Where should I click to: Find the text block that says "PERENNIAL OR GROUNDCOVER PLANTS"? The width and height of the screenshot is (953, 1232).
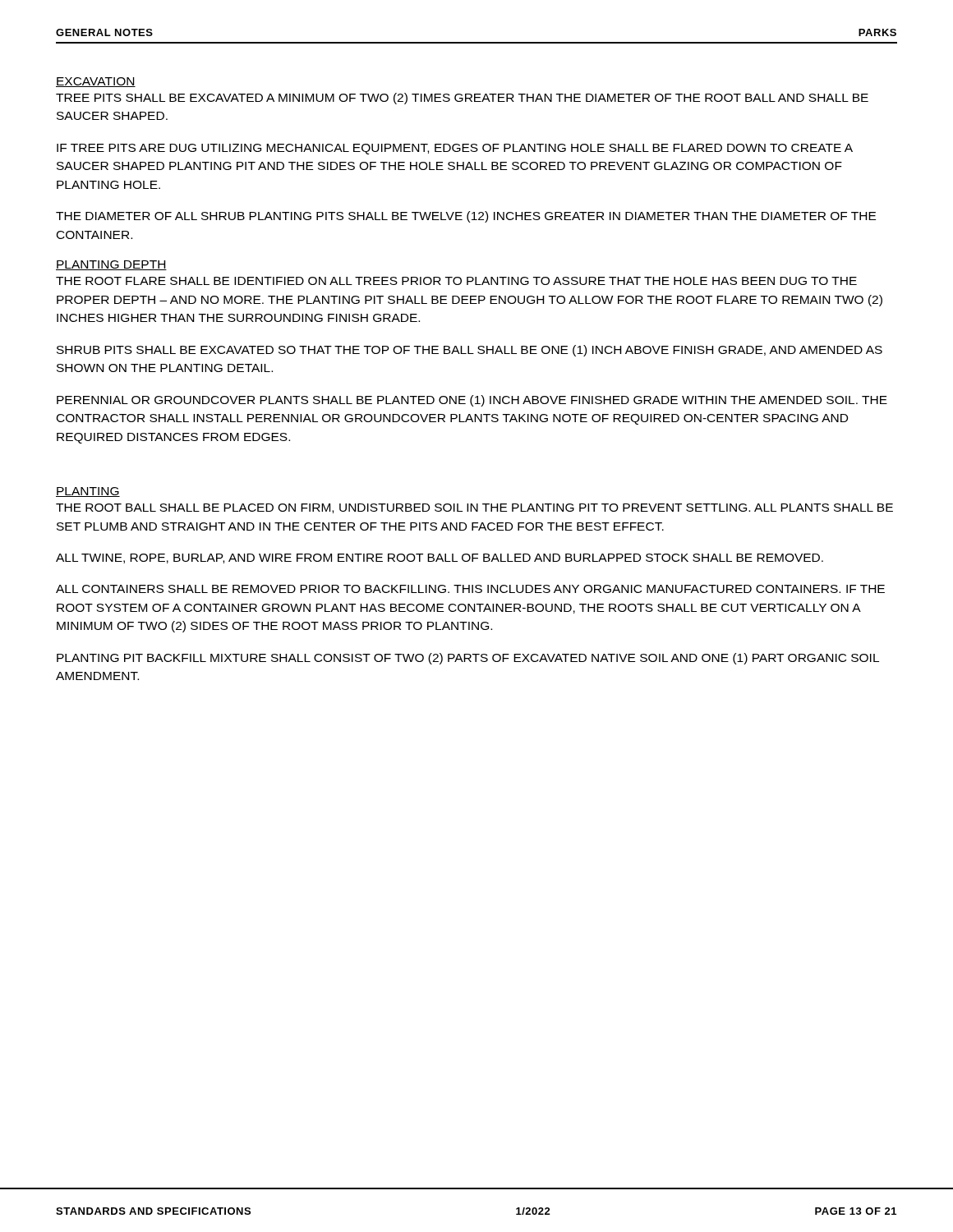coord(472,418)
